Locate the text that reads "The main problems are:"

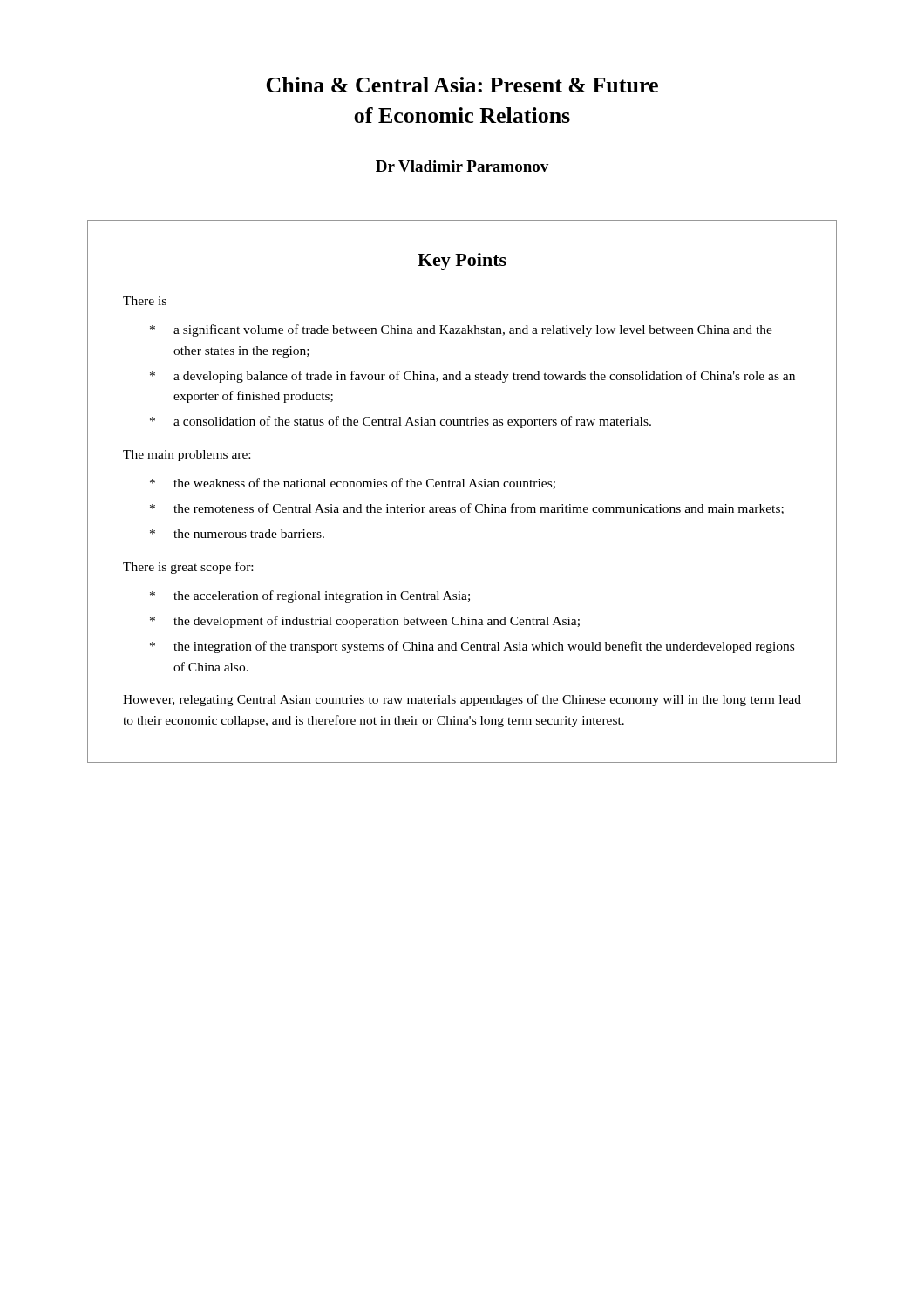click(x=187, y=454)
